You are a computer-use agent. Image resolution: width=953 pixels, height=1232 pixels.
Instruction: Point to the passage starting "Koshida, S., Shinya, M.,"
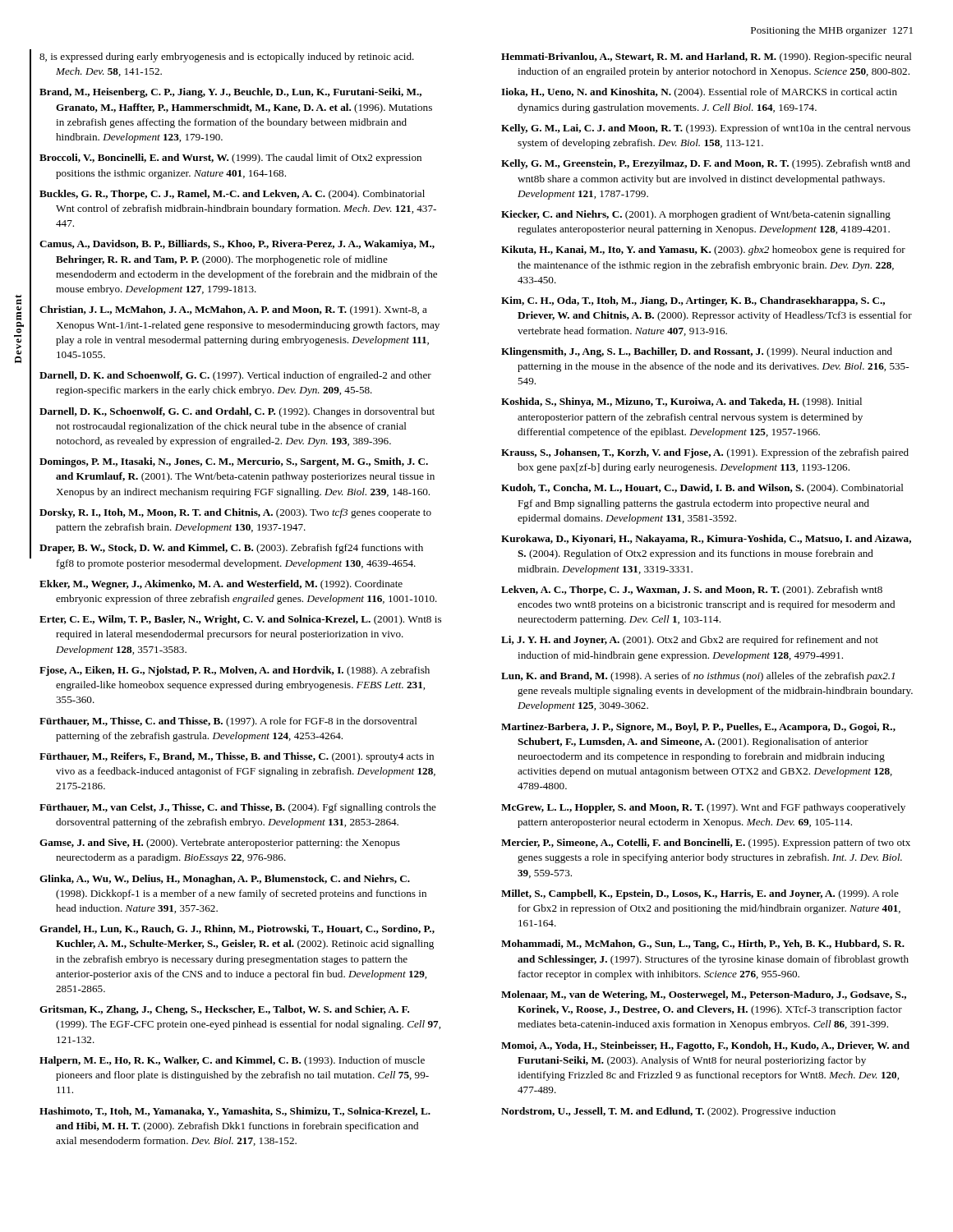pyautogui.click(x=682, y=416)
